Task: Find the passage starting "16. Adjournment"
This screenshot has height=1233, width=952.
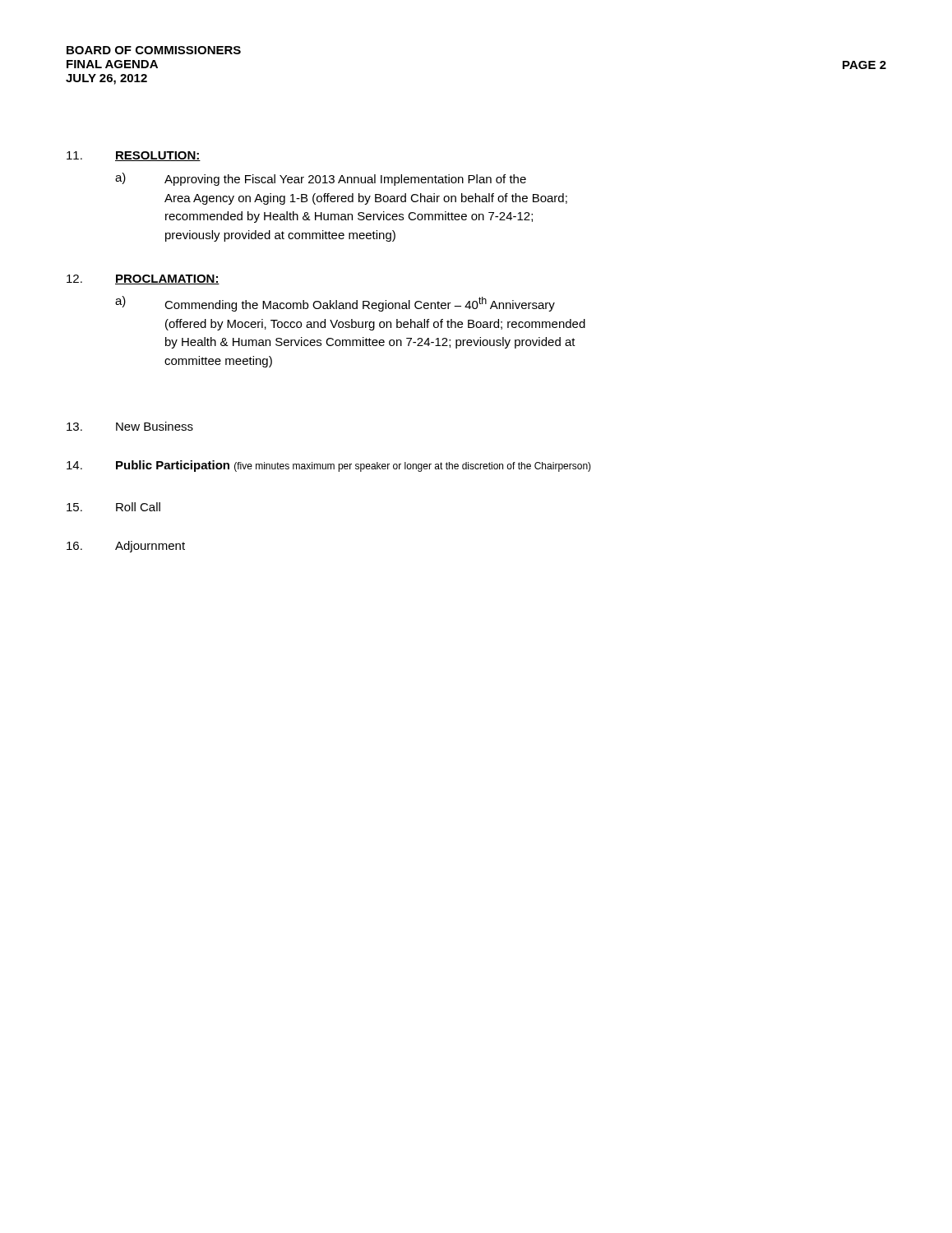Action: pos(126,547)
